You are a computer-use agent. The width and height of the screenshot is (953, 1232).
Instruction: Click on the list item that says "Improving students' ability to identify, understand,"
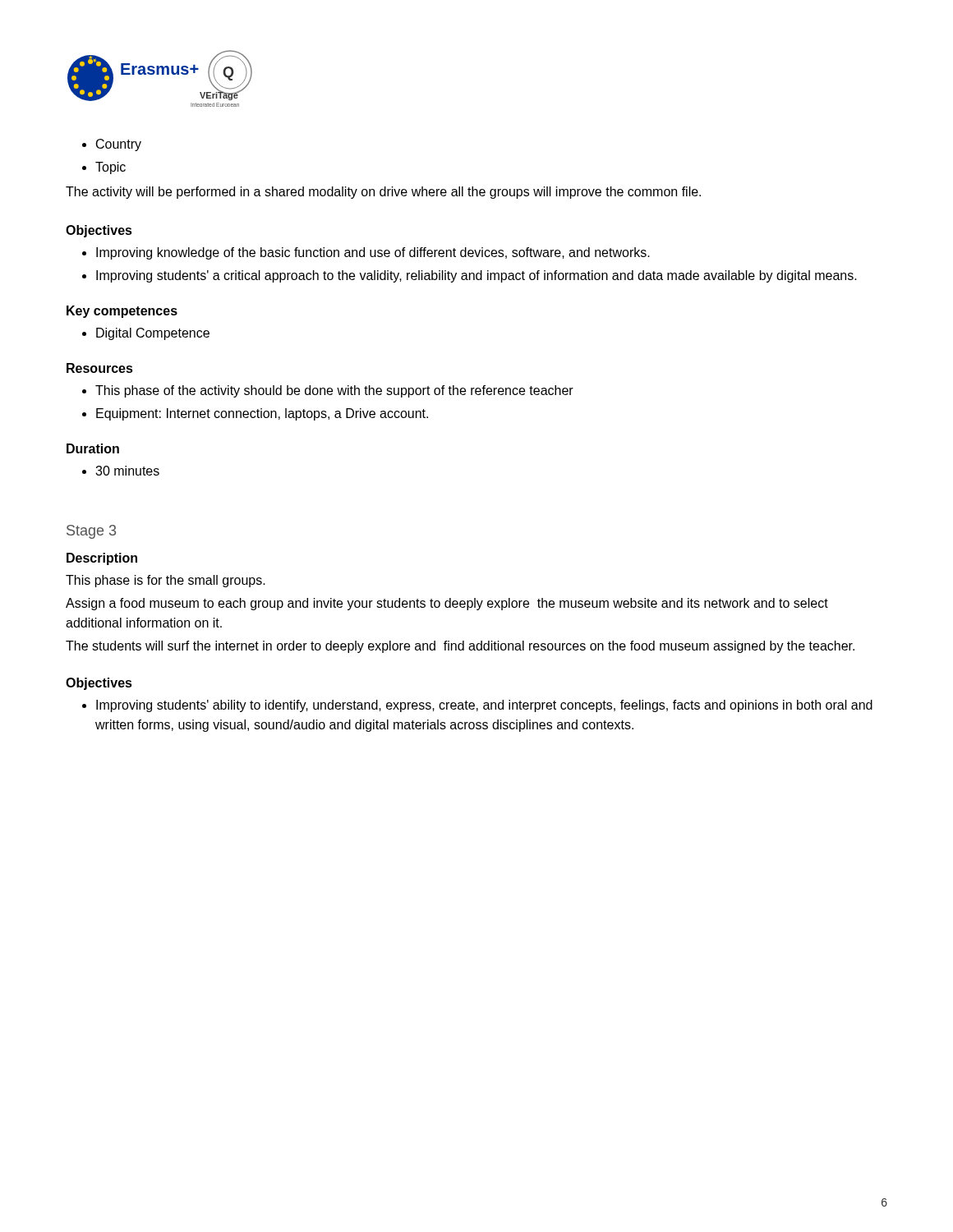pos(484,715)
